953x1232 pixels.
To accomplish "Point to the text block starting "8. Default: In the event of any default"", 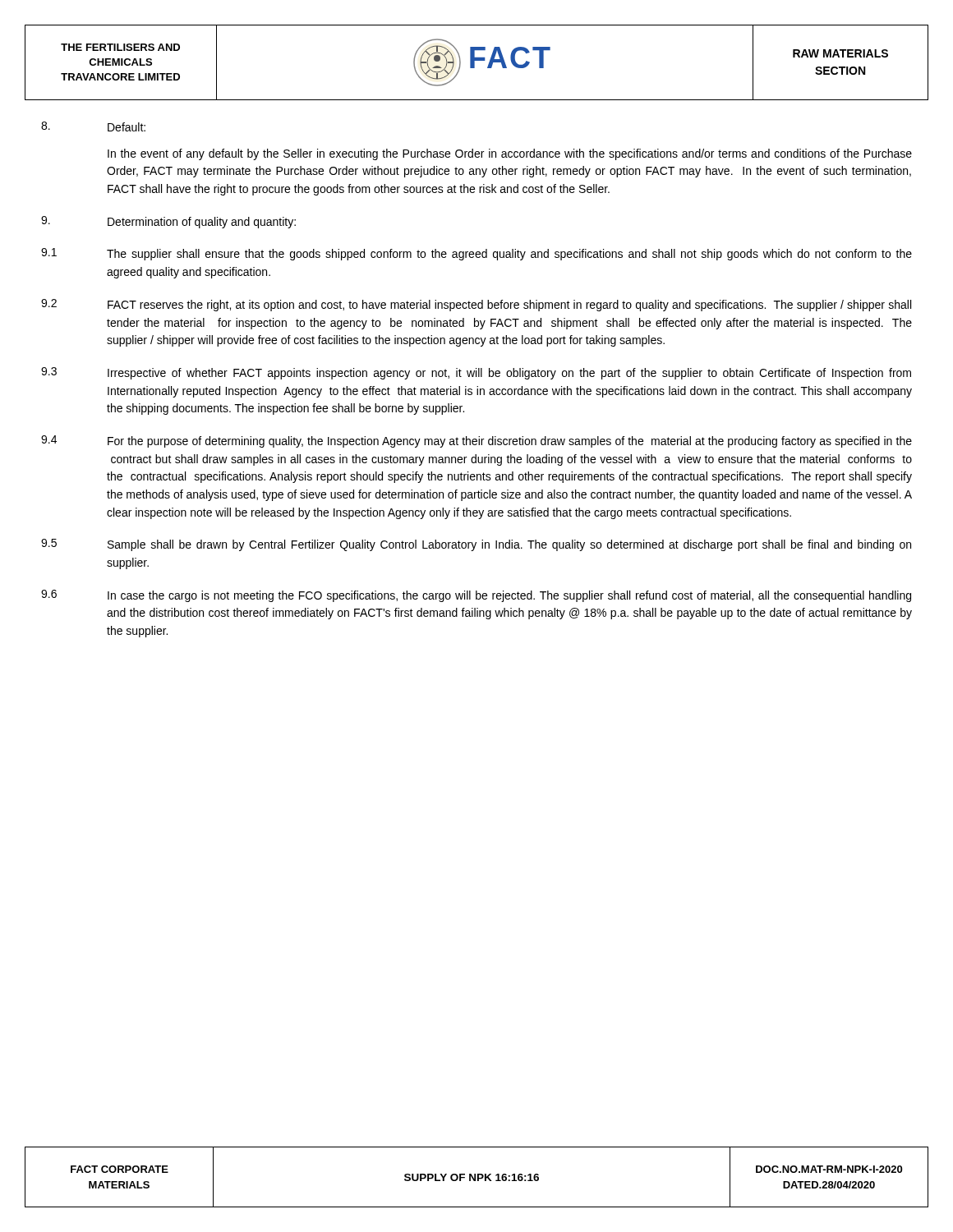I will 476,159.
